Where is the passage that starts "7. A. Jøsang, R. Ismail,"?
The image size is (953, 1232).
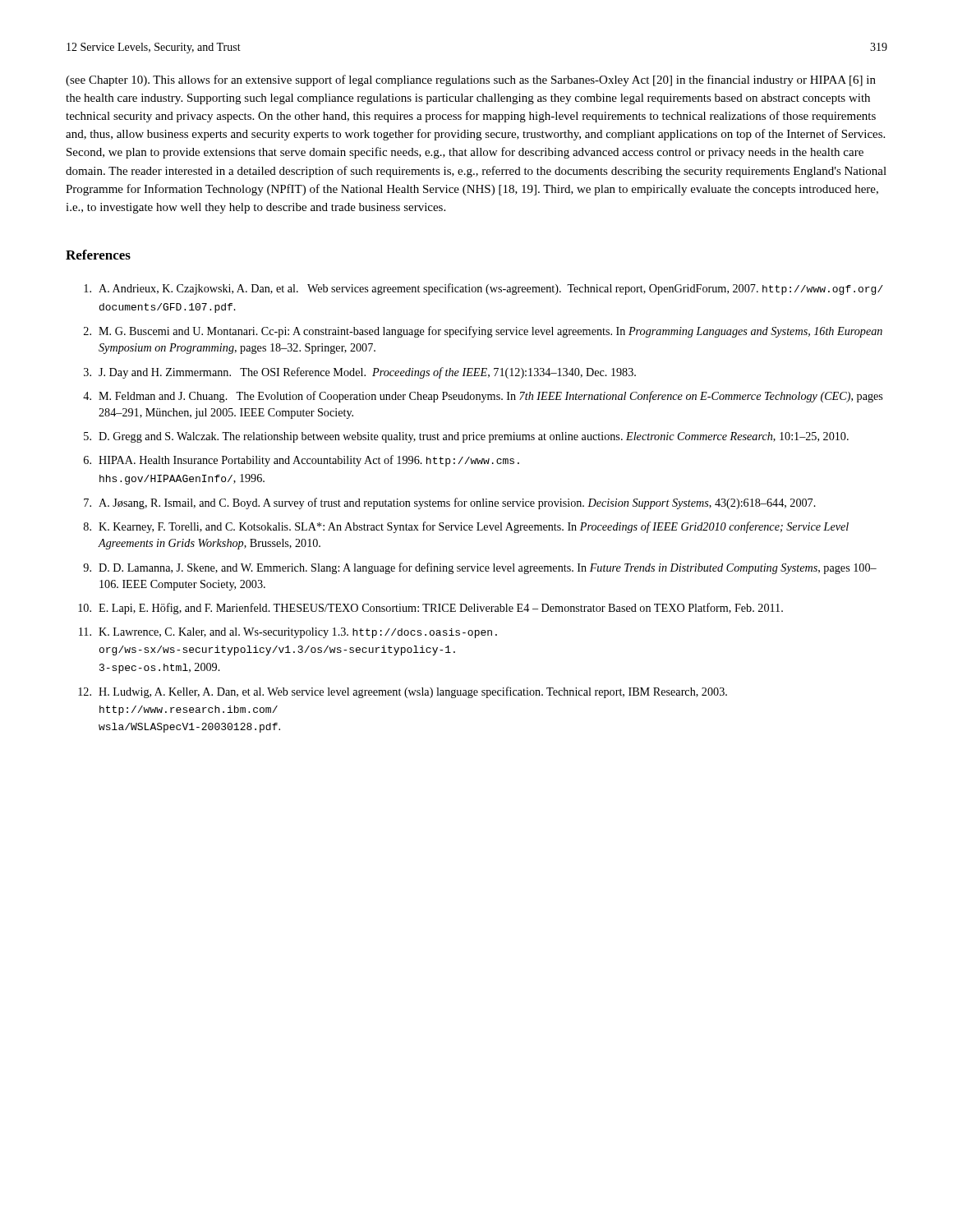pyautogui.click(x=476, y=503)
